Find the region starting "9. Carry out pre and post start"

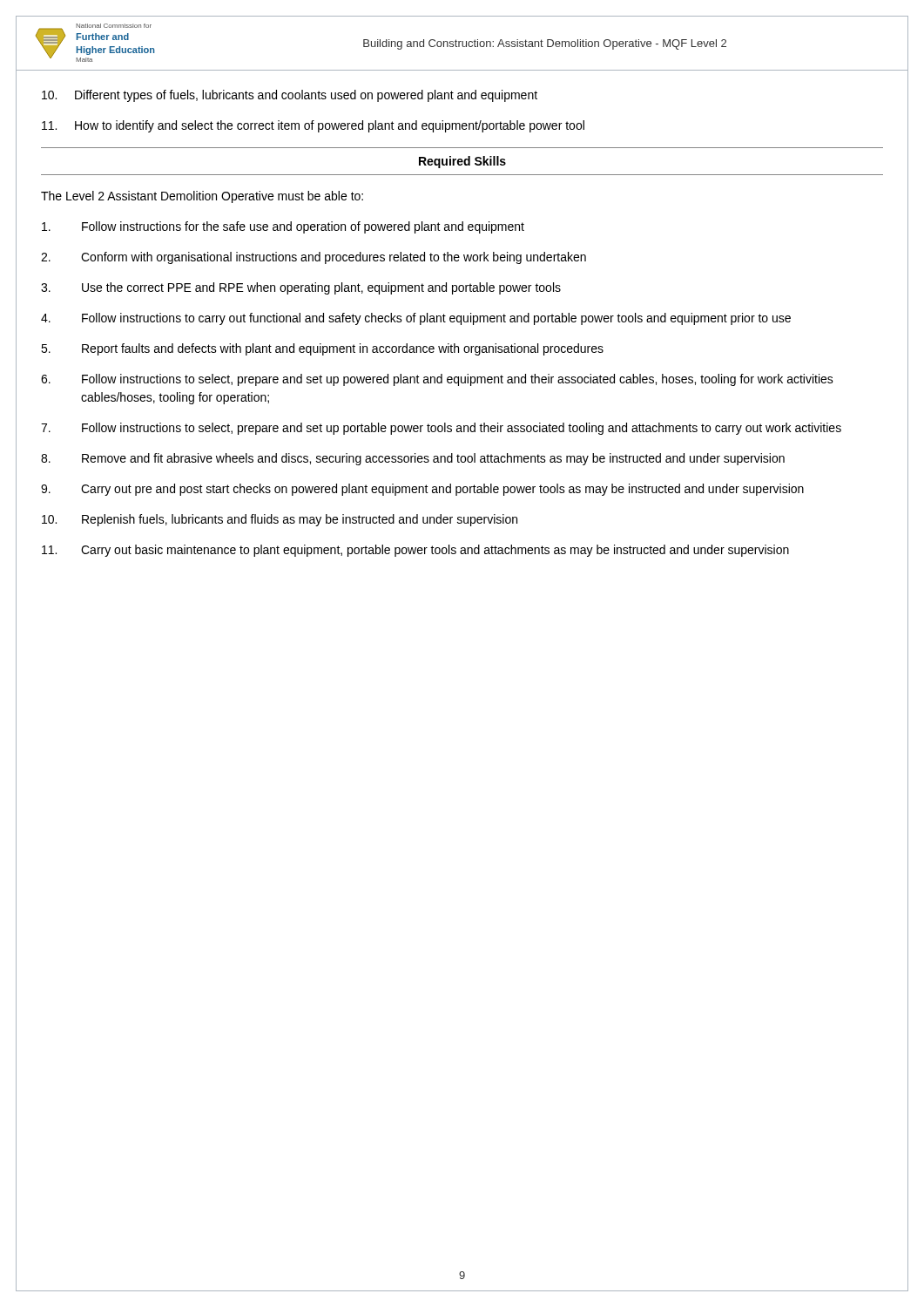[462, 489]
